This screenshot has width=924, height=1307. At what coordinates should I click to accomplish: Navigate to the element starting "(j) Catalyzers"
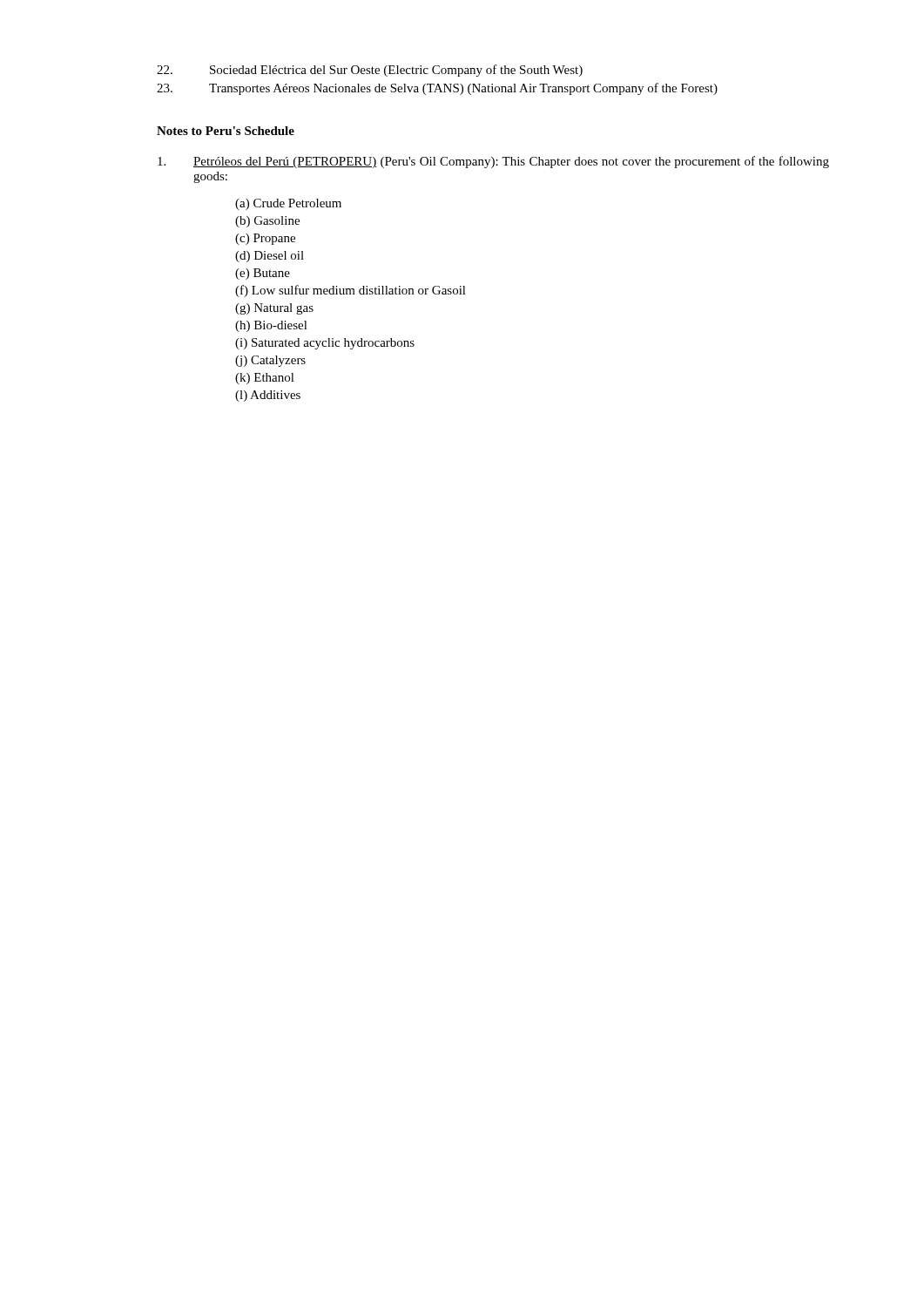(271, 360)
